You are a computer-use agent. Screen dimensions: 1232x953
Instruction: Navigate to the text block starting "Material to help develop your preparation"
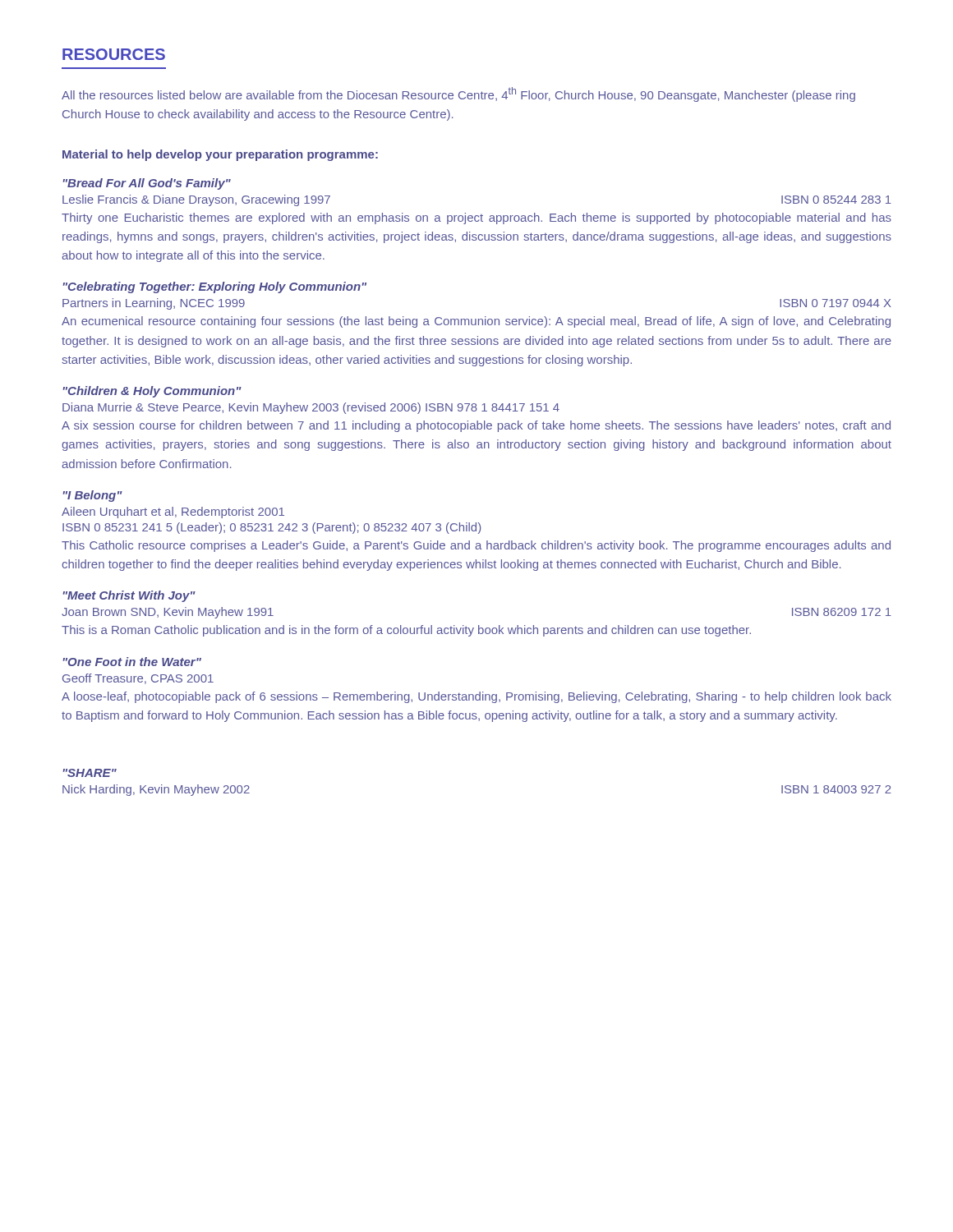click(x=220, y=154)
